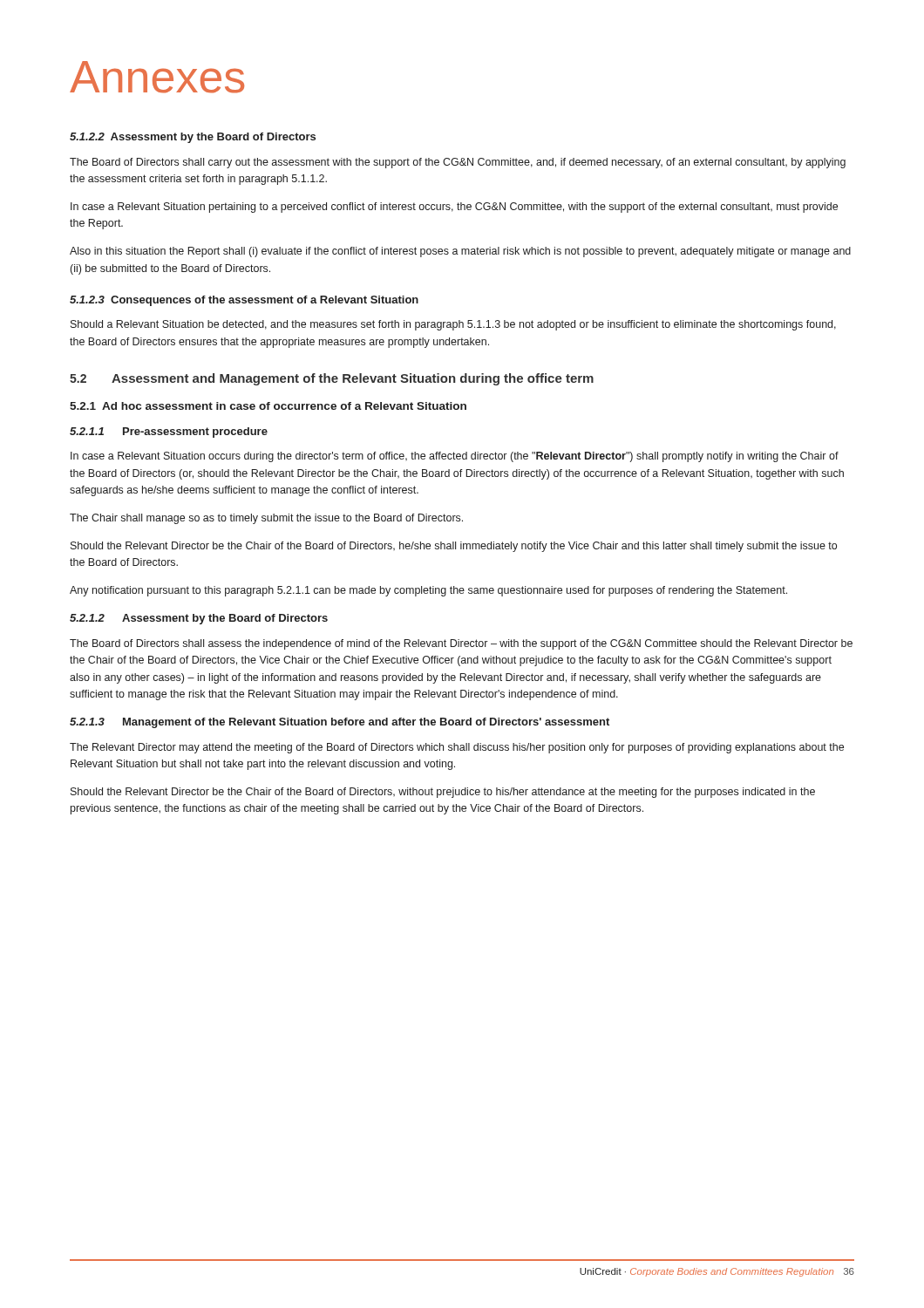Screen dimensions: 1308x924
Task: Find the block on this page that starts "Any notification pursuant to this paragraph 5.2.1.1 can"
Action: point(462,591)
